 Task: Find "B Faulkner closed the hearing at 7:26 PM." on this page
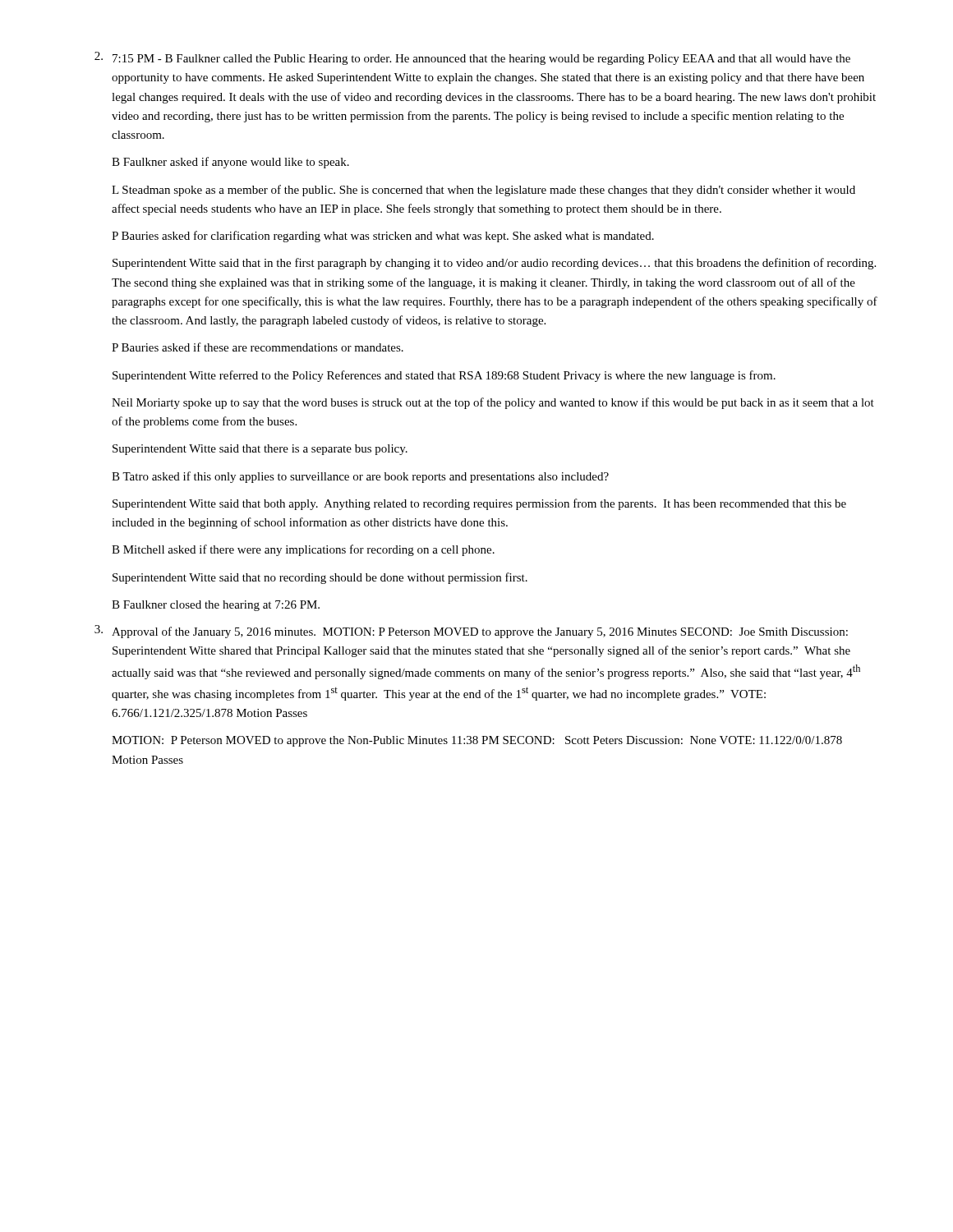[x=216, y=604]
